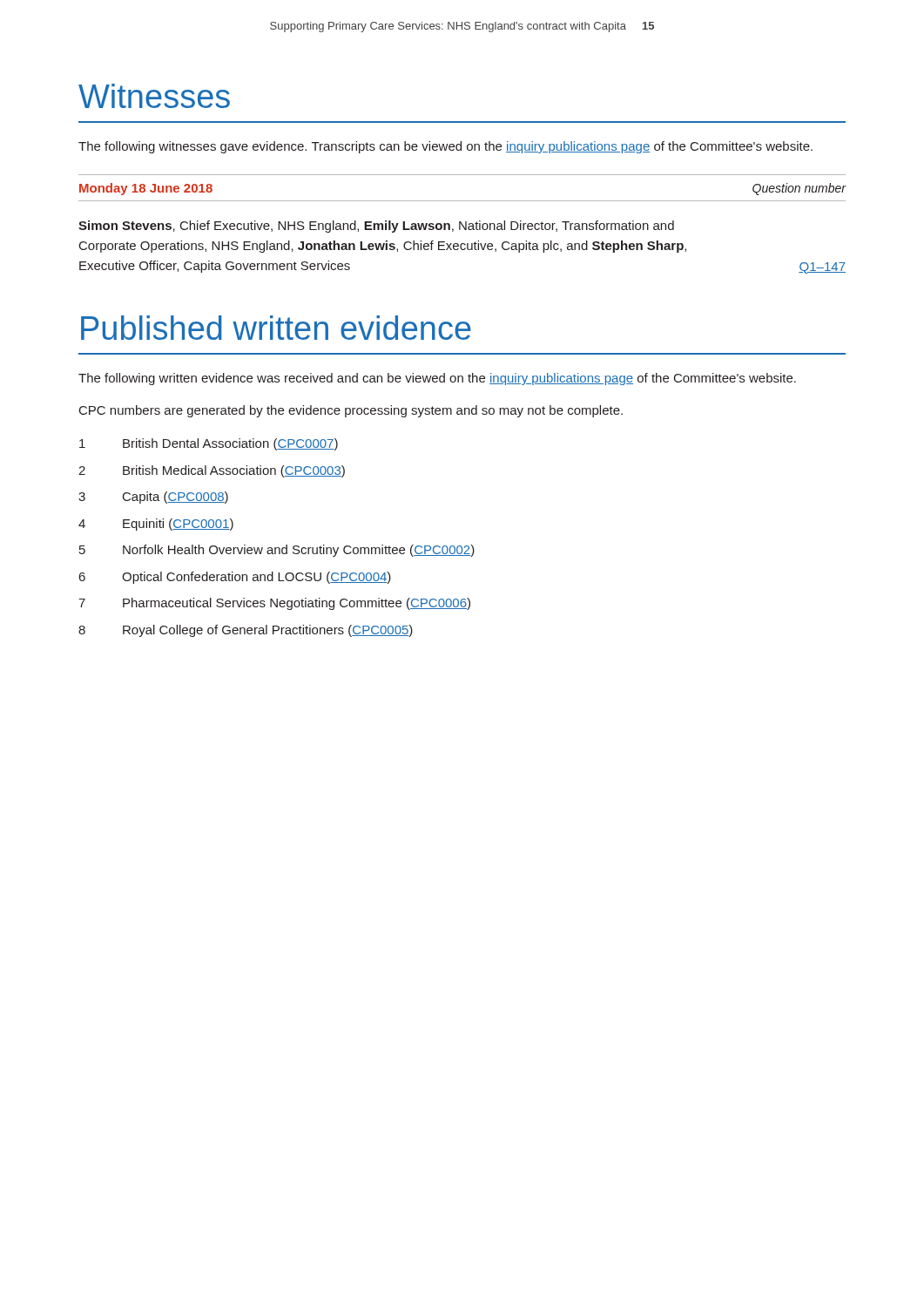924x1307 pixels.
Task: Point to the element starting "1 British Dental Association (CPC0007)"
Action: (209, 444)
